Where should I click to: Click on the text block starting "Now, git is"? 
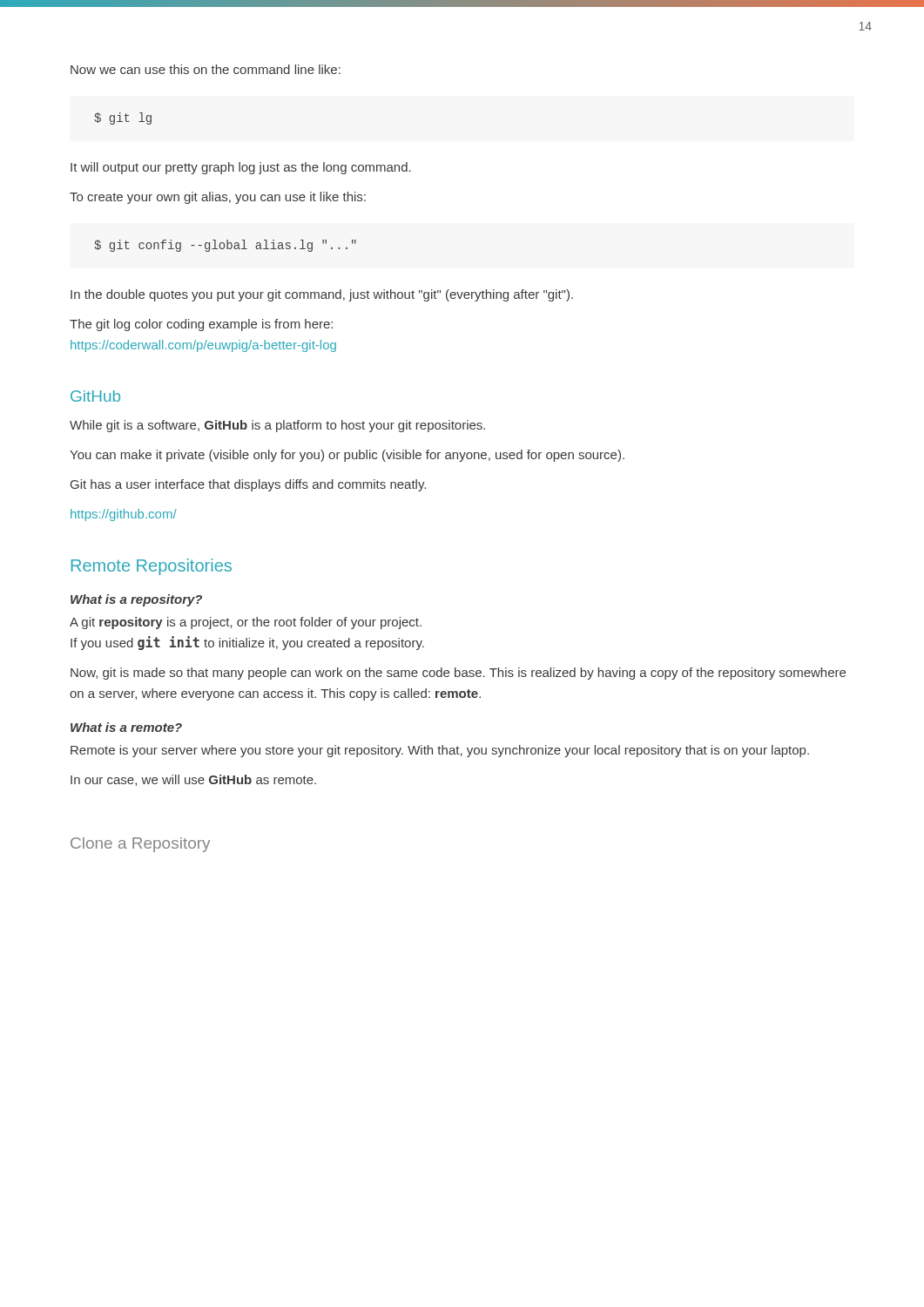458,683
